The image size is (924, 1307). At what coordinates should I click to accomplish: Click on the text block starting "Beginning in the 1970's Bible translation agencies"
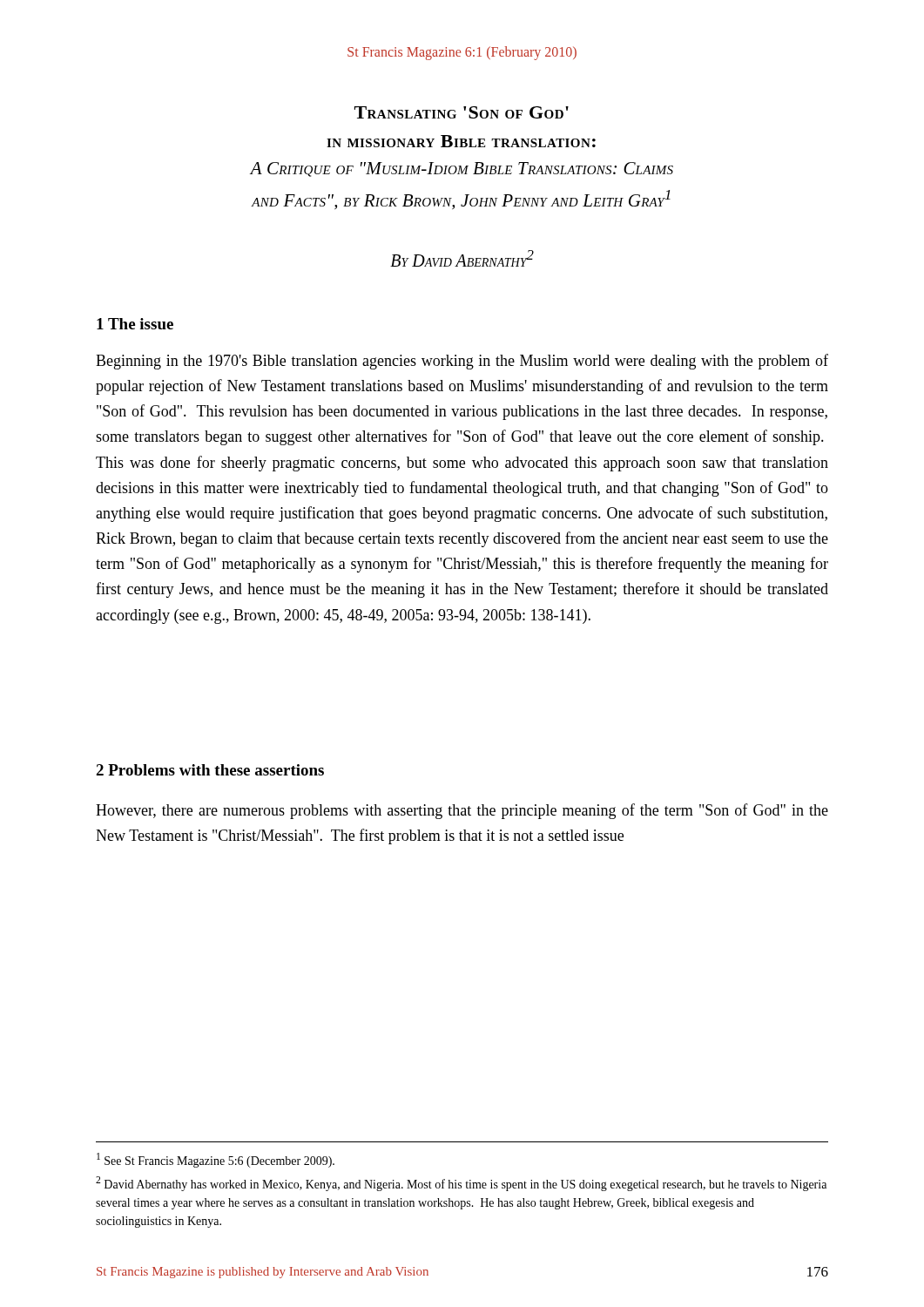click(462, 488)
